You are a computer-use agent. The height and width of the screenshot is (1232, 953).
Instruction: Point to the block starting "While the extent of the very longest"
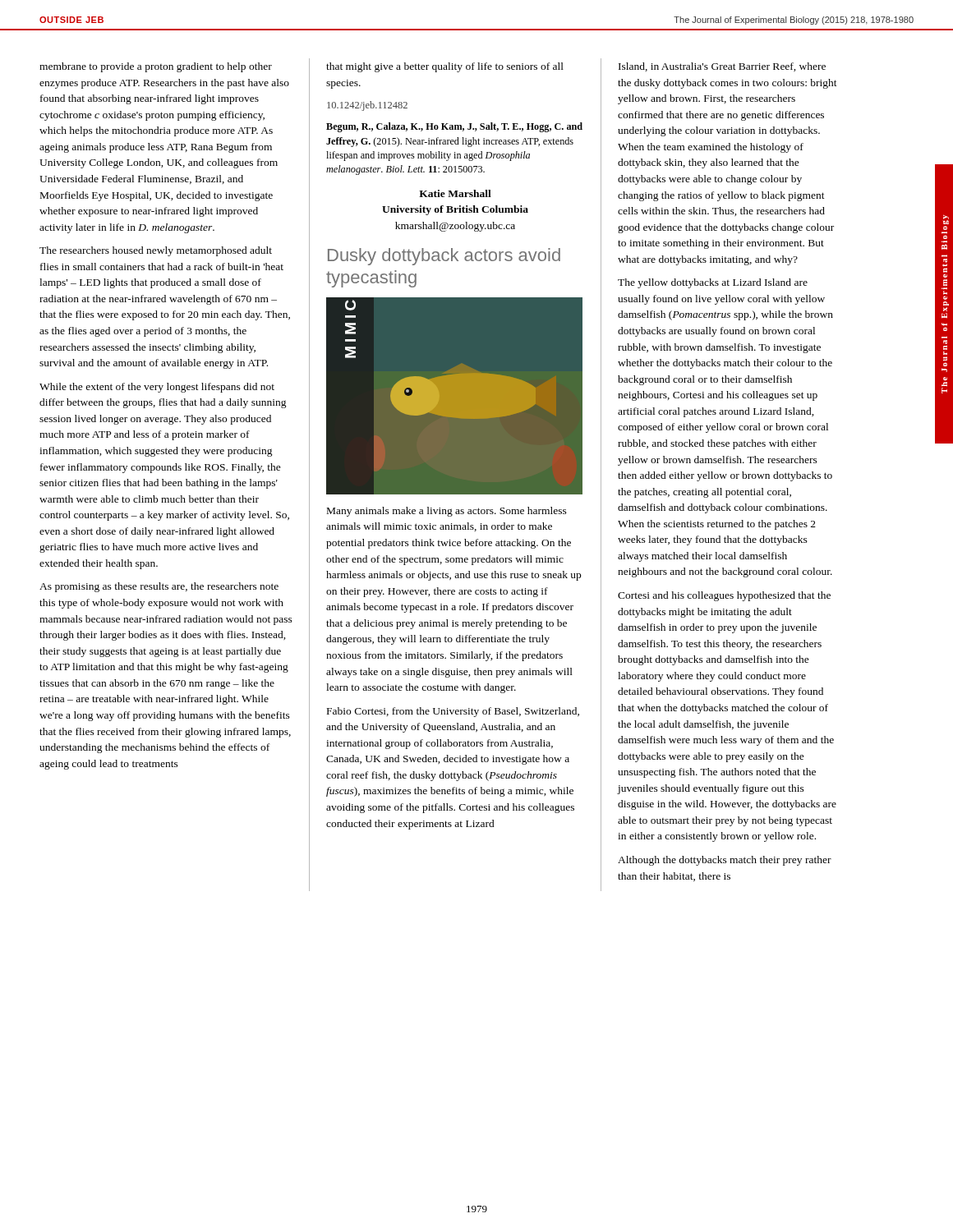point(166,475)
